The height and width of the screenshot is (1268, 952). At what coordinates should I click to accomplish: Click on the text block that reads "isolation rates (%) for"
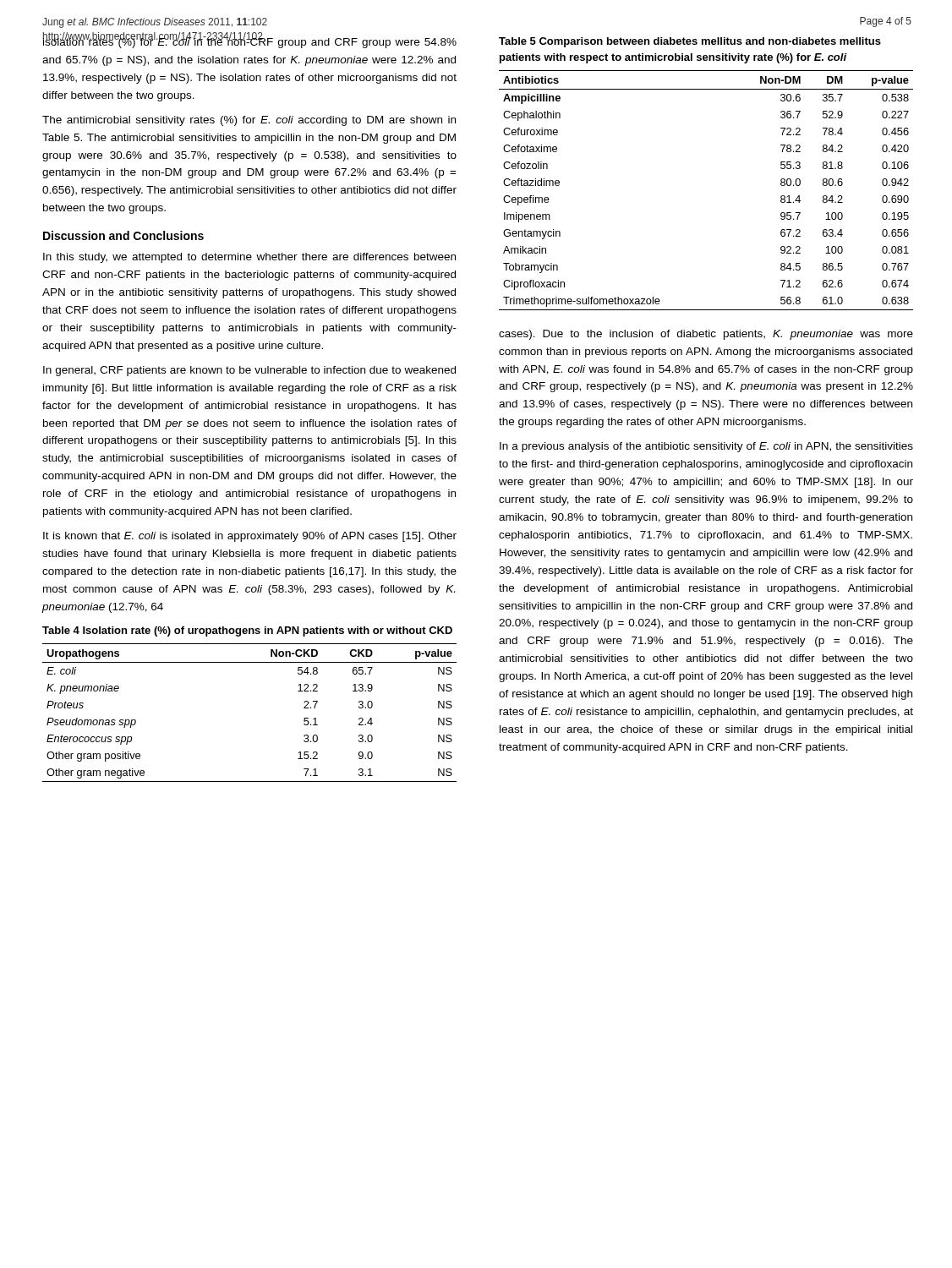click(x=249, y=68)
